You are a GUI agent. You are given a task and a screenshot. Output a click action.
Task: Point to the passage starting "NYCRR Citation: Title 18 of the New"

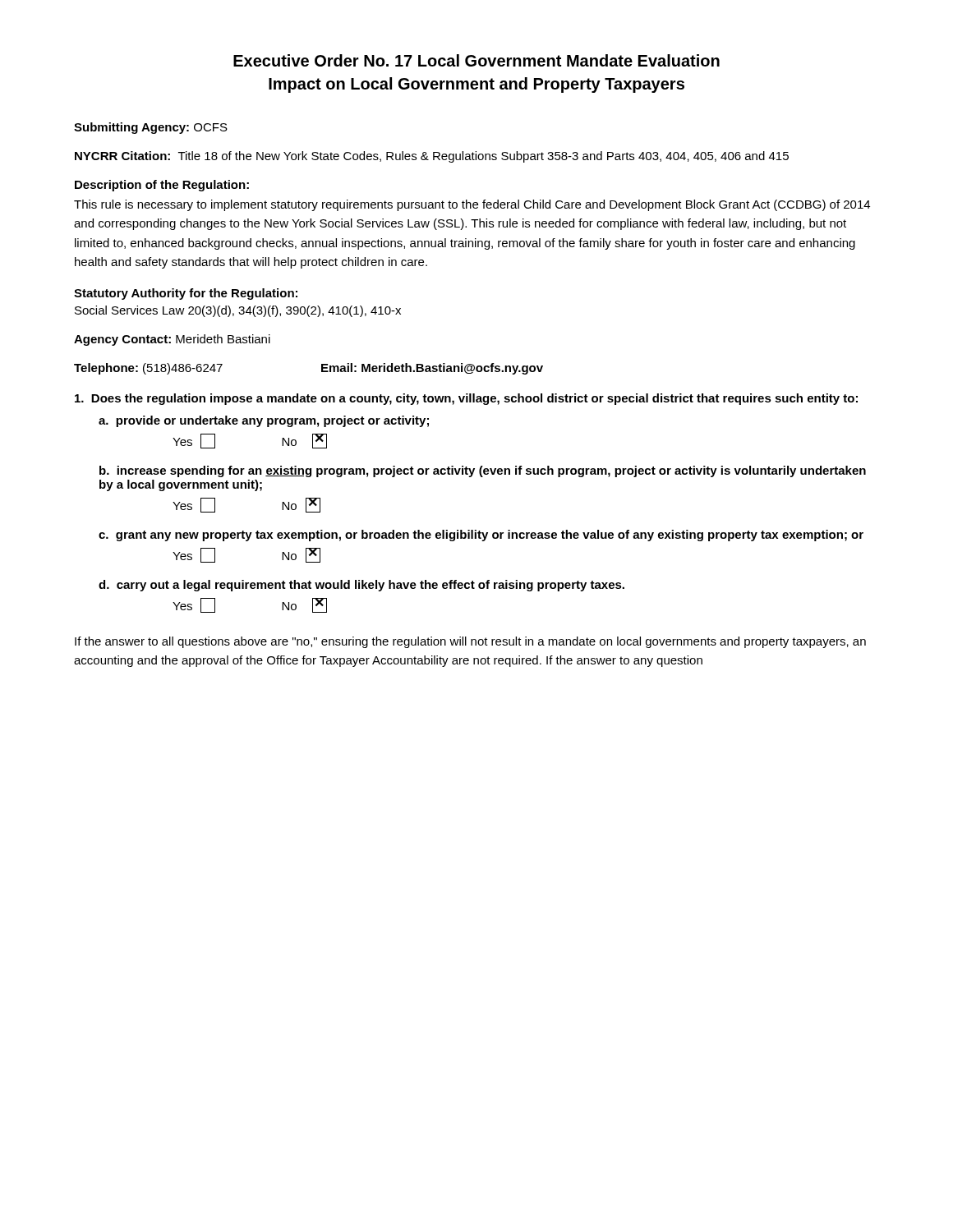(432, 156)
